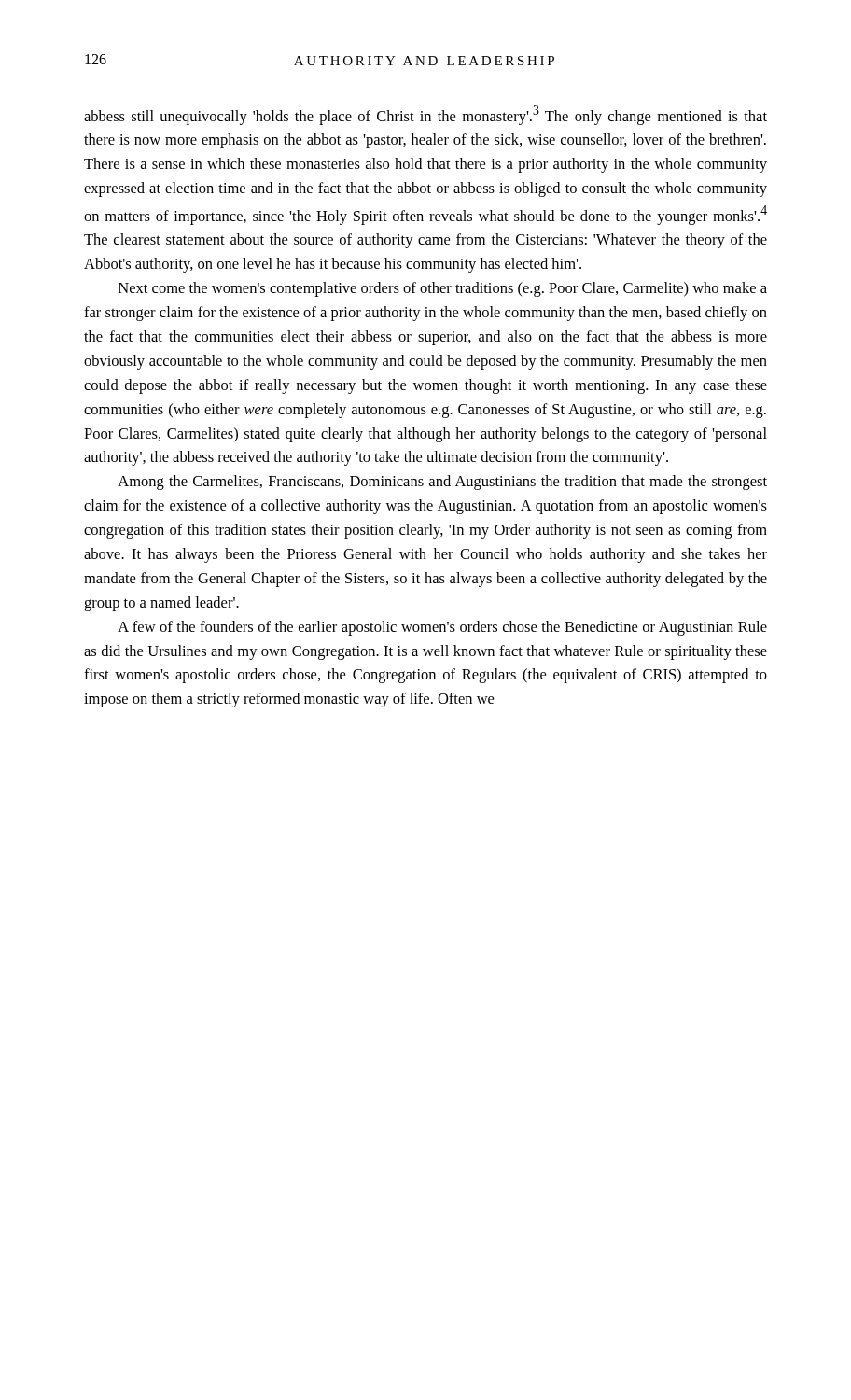Select the text block with the text "Among the Carmelites, Franciscans, Dominicans and Augustini­ans the"

coord(426,542)
